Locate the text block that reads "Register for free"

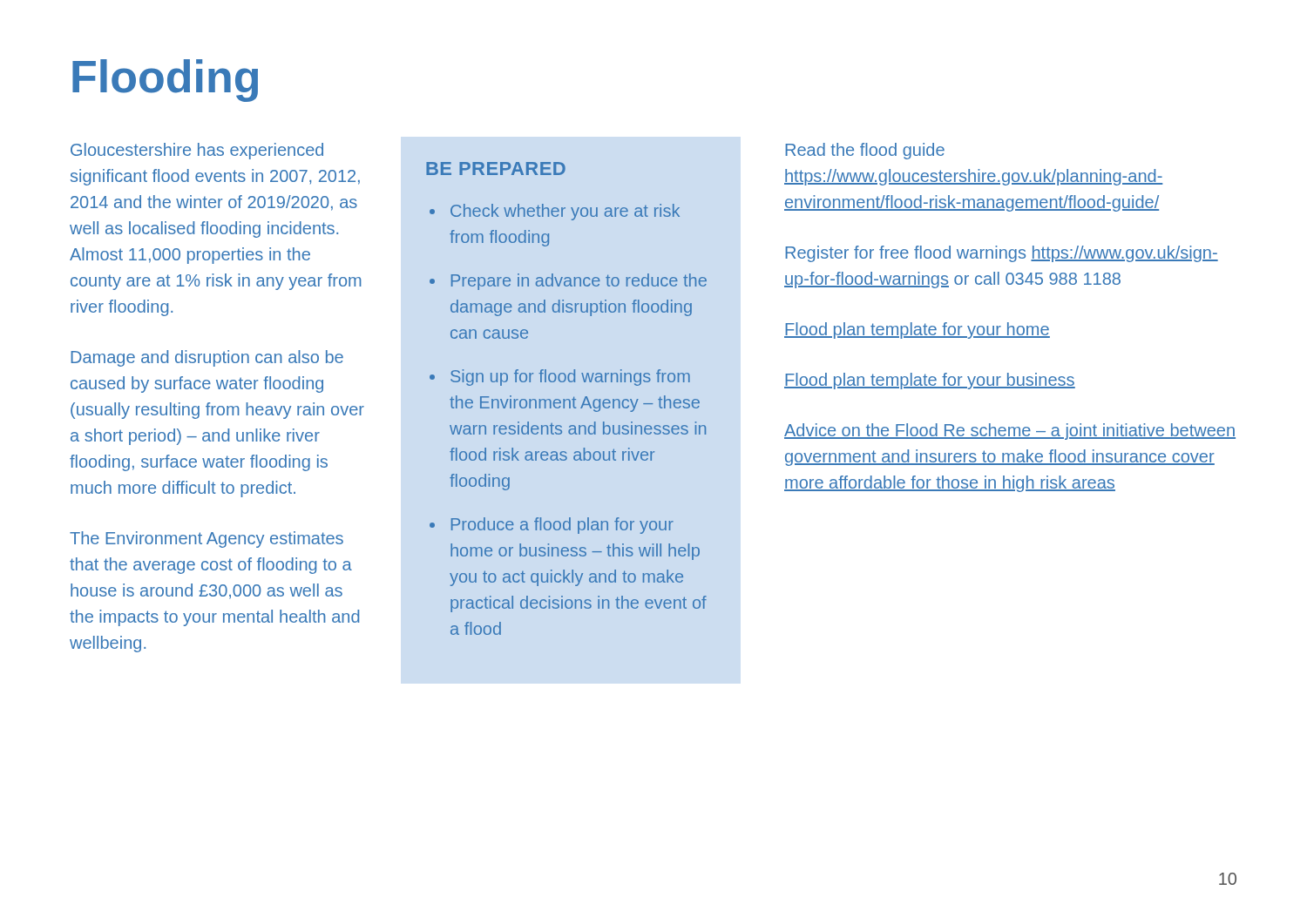coord(1001,266)
